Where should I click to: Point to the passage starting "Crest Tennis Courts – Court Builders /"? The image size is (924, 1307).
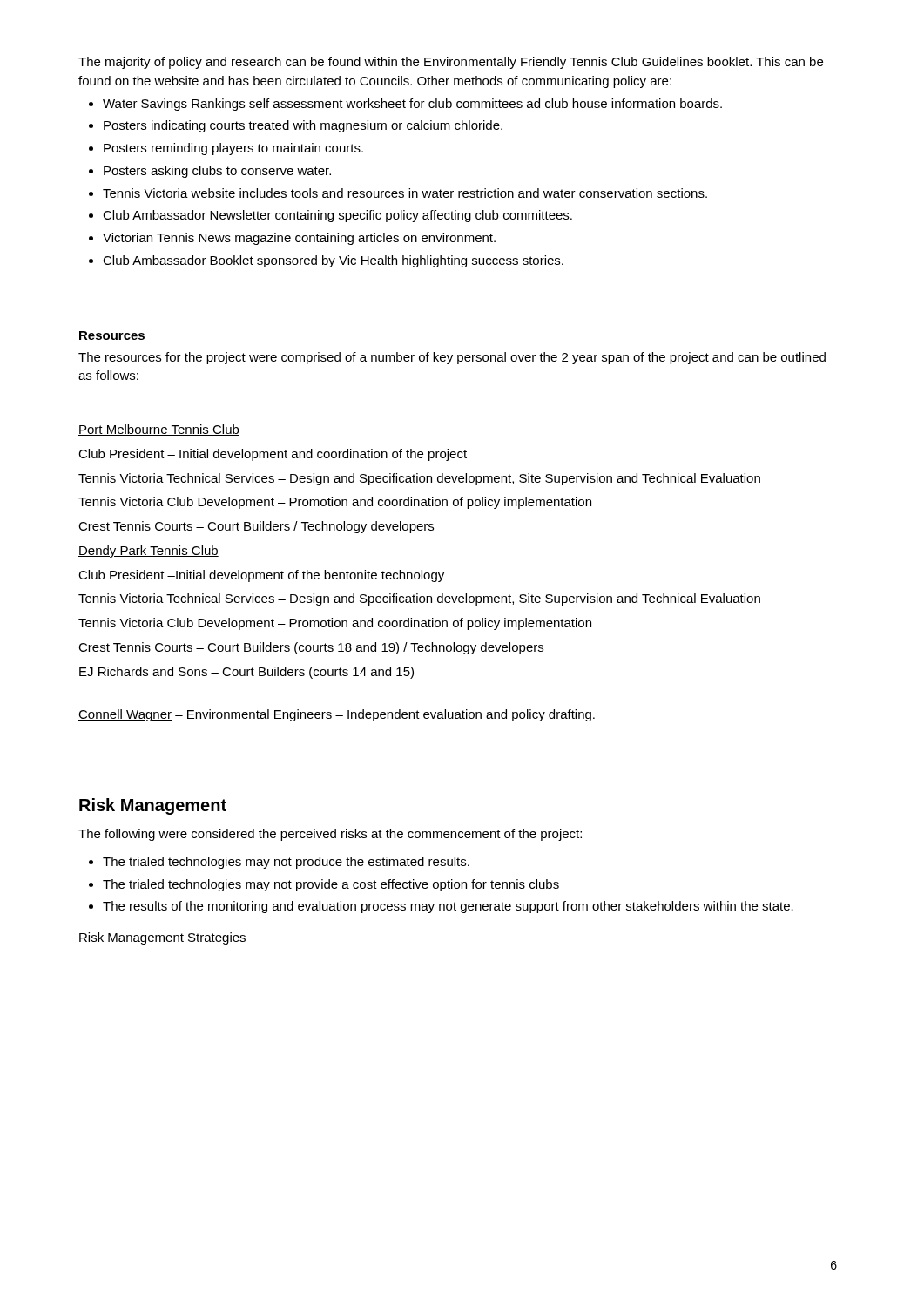(x=256, y=526)
